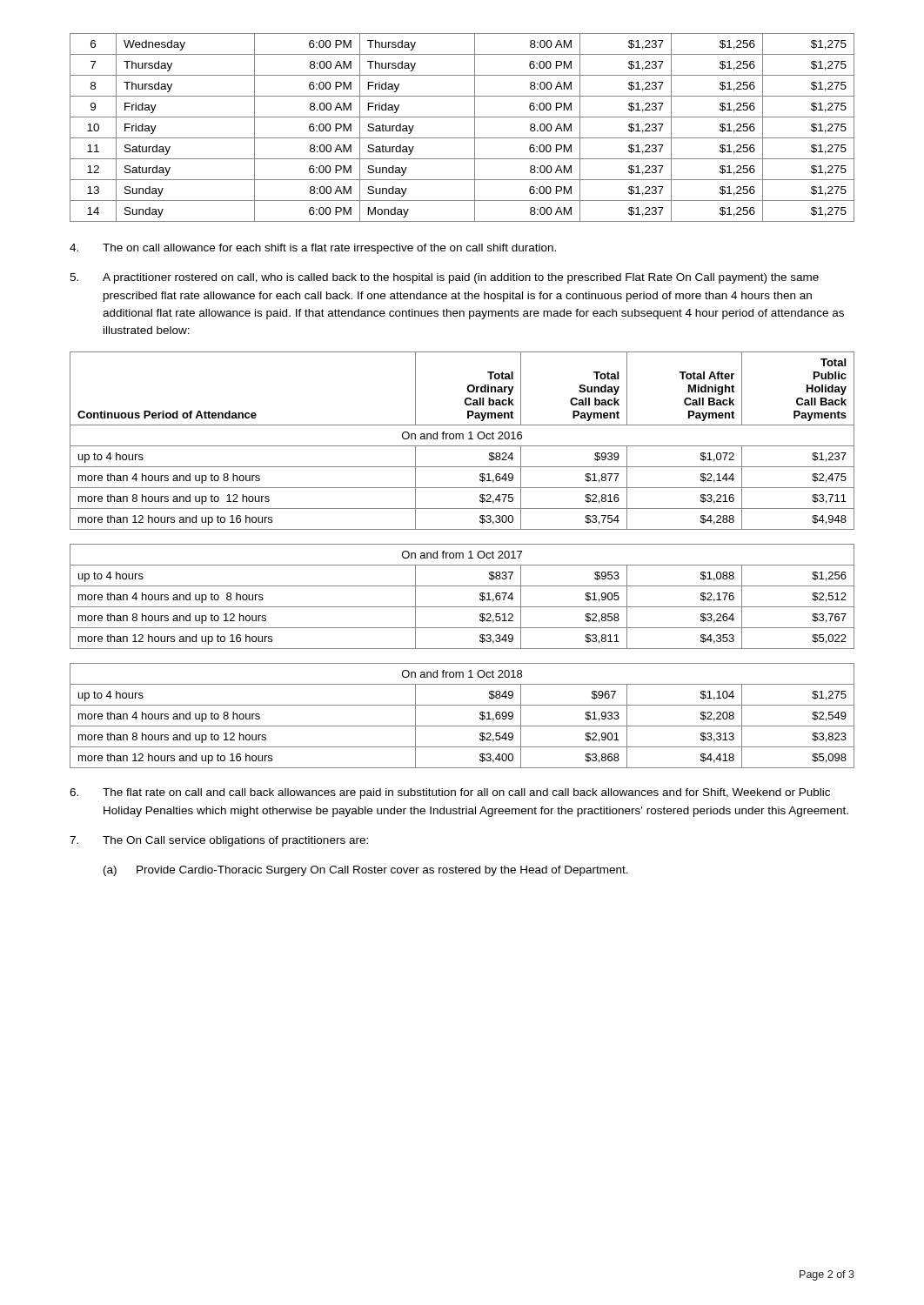This screenshot has height=1305, width=924.
Task: Select the list item that reads "7. The On Call service obligations of"
Action: (219, 841)
